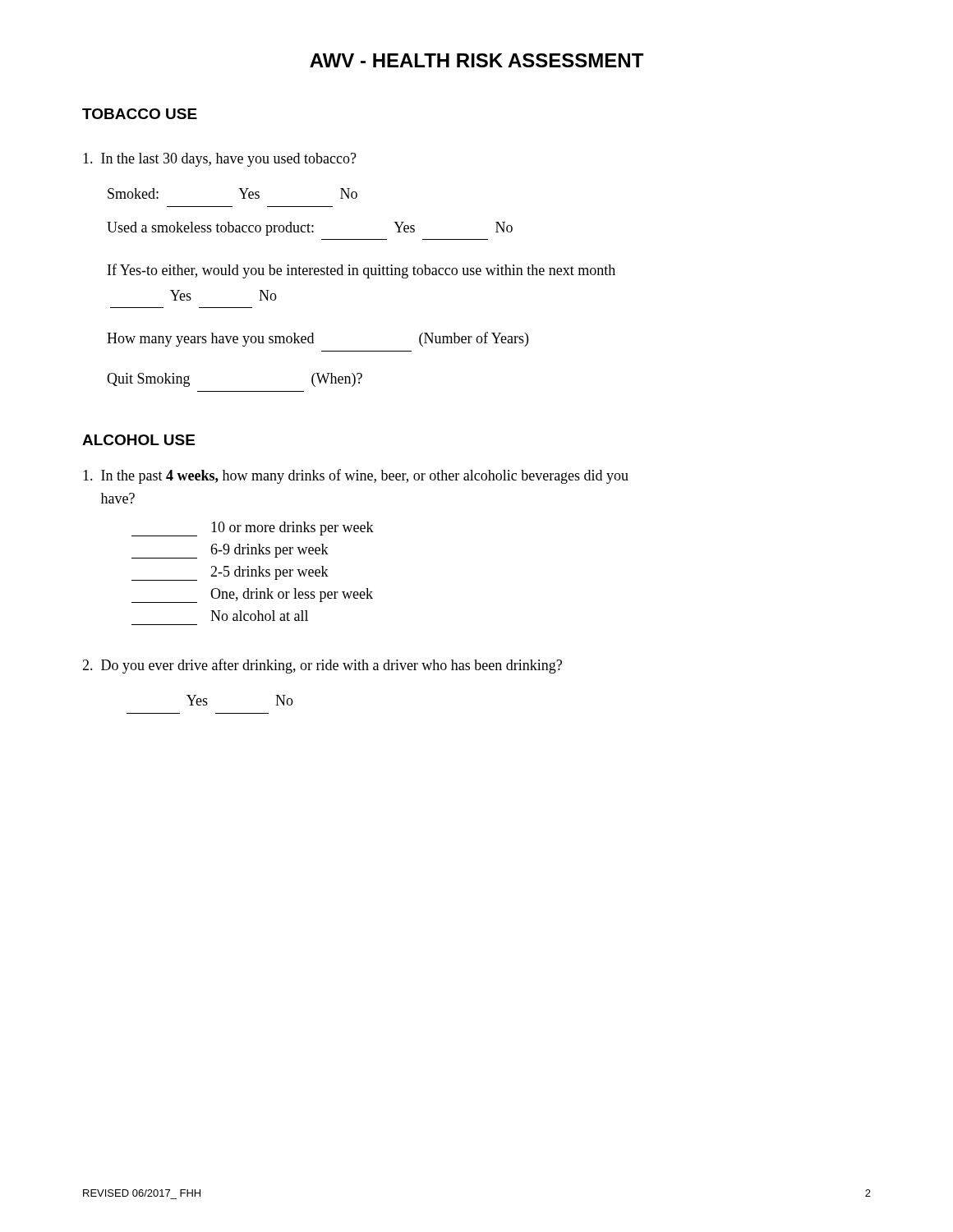
Task: Find the list item that says "6-9 drinks per week"
Action: click(x=230, y=550)
